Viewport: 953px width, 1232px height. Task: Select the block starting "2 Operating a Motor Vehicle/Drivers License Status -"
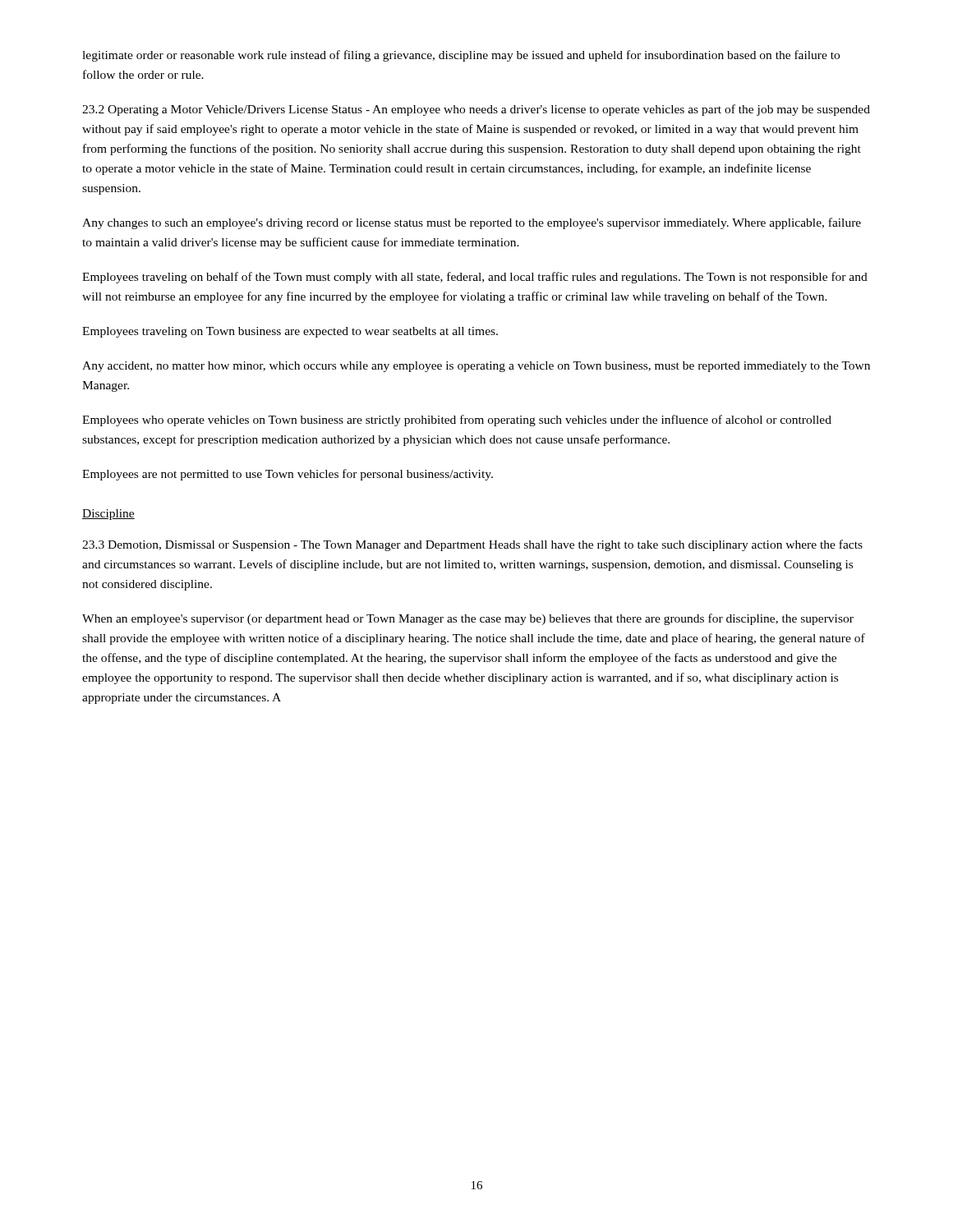coord(476,148)
